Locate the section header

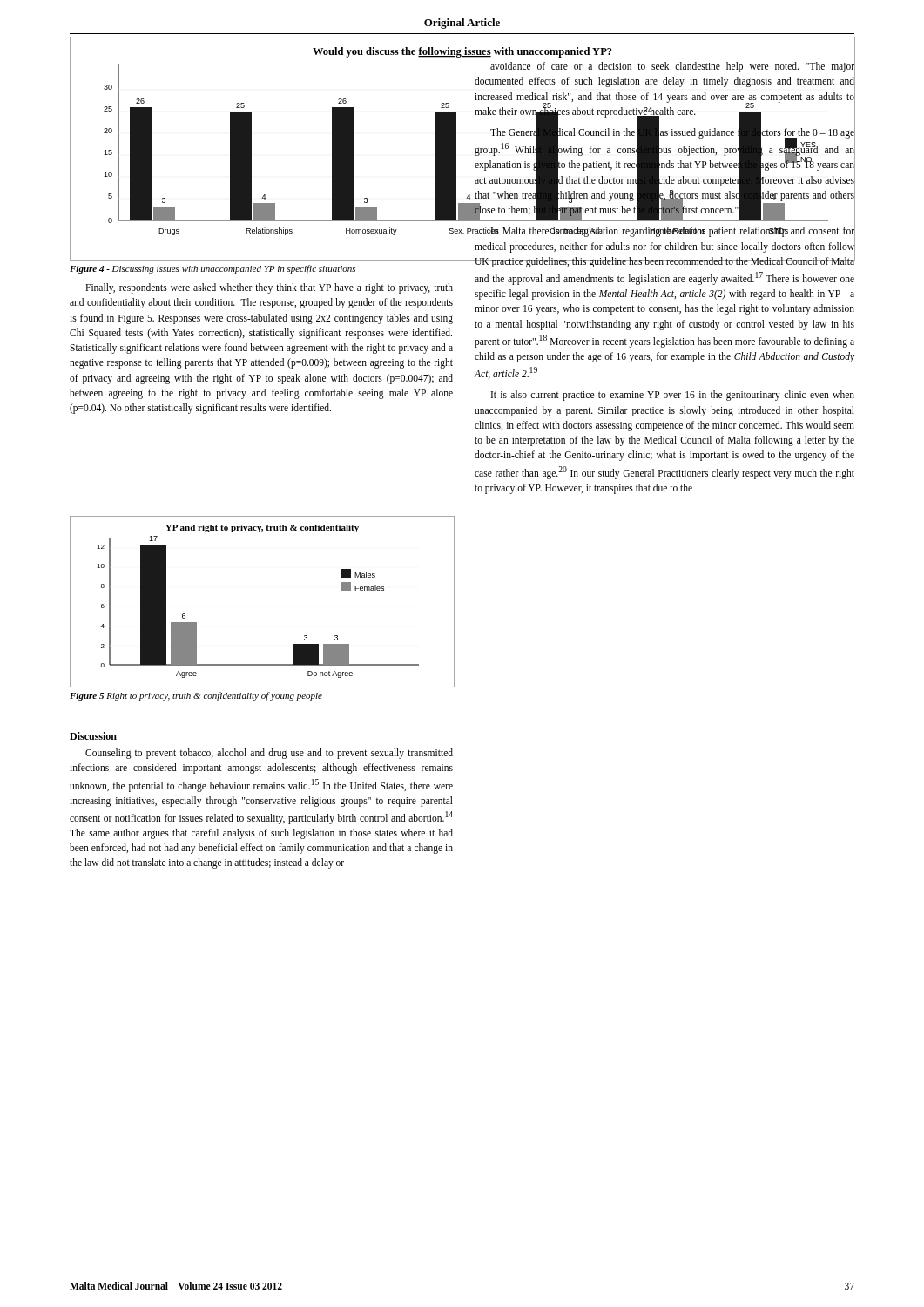pyautogui.click(x=93, y=736)
